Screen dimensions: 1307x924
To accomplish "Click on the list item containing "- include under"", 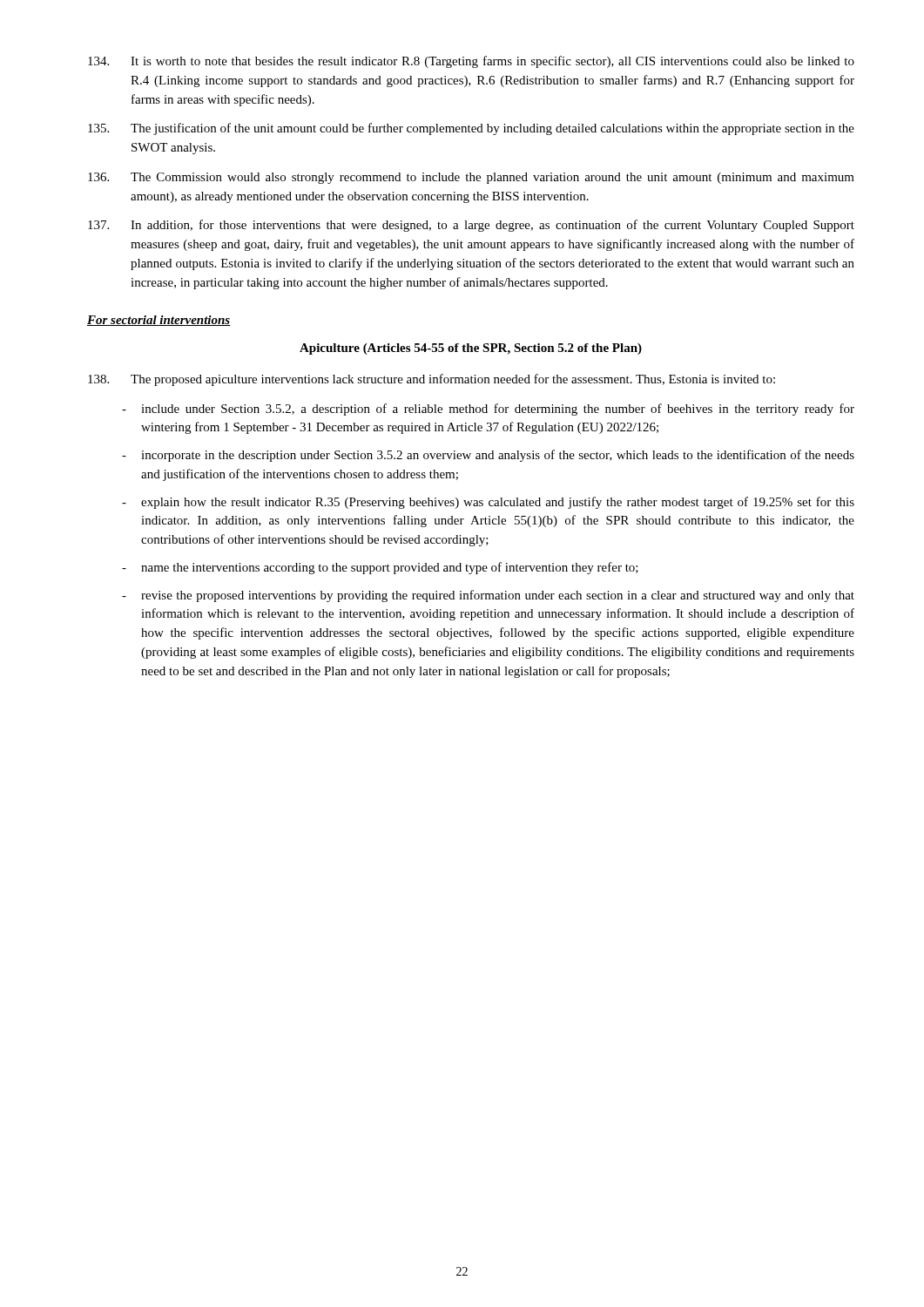I will coord(488,419).
